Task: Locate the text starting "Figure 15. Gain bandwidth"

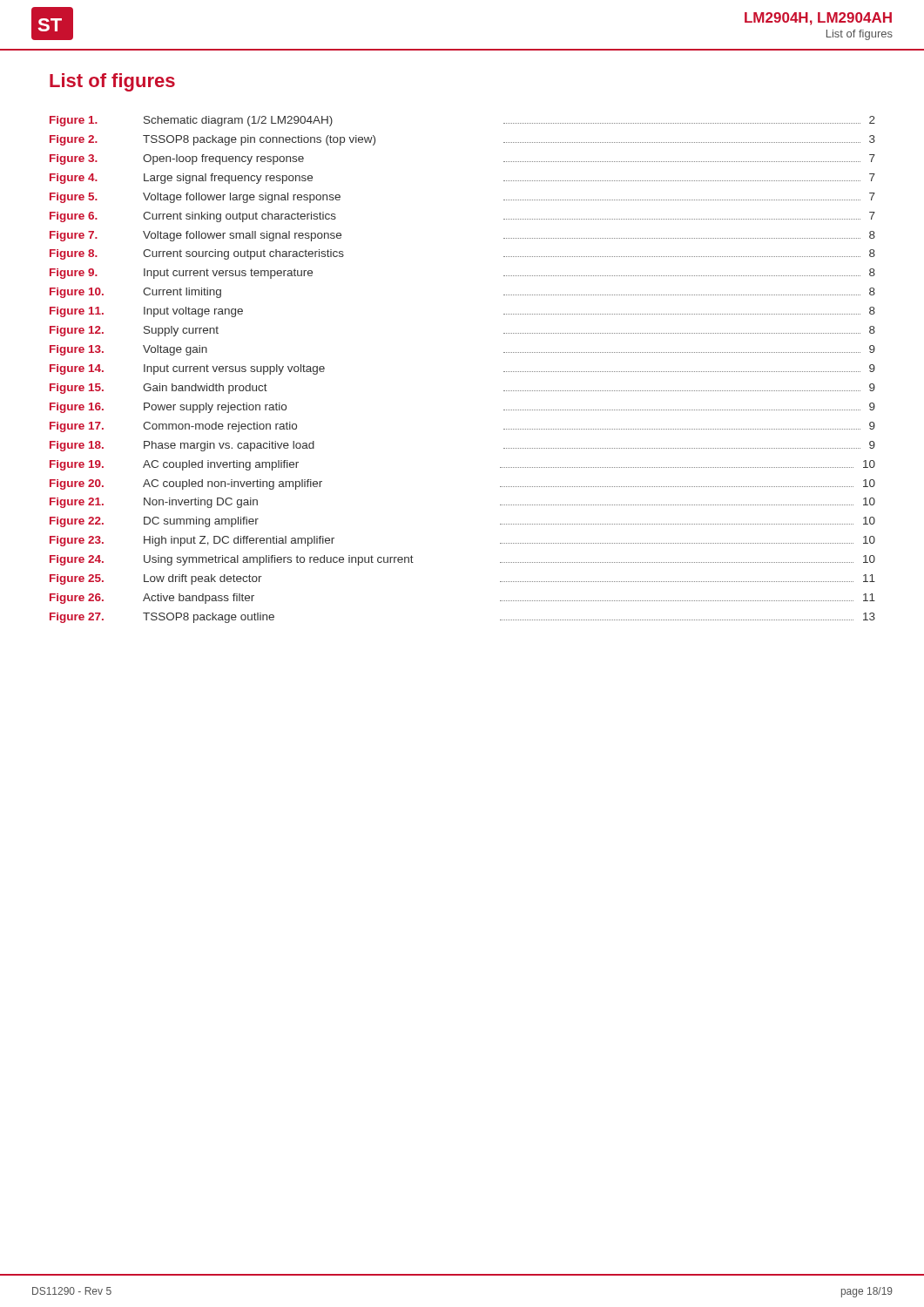Action: coord(79,388)
